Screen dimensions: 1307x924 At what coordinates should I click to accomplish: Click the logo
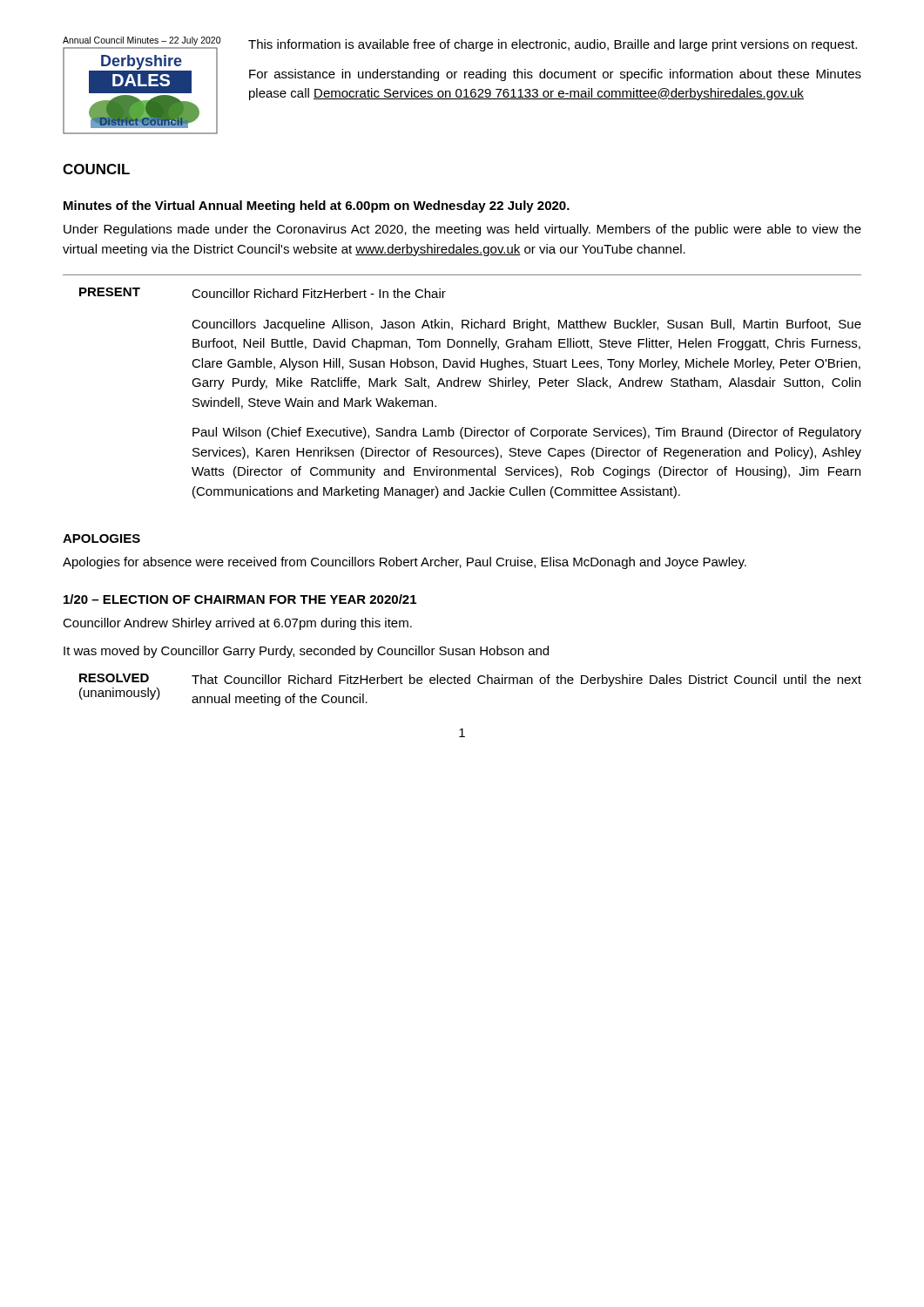coord(143,86)
